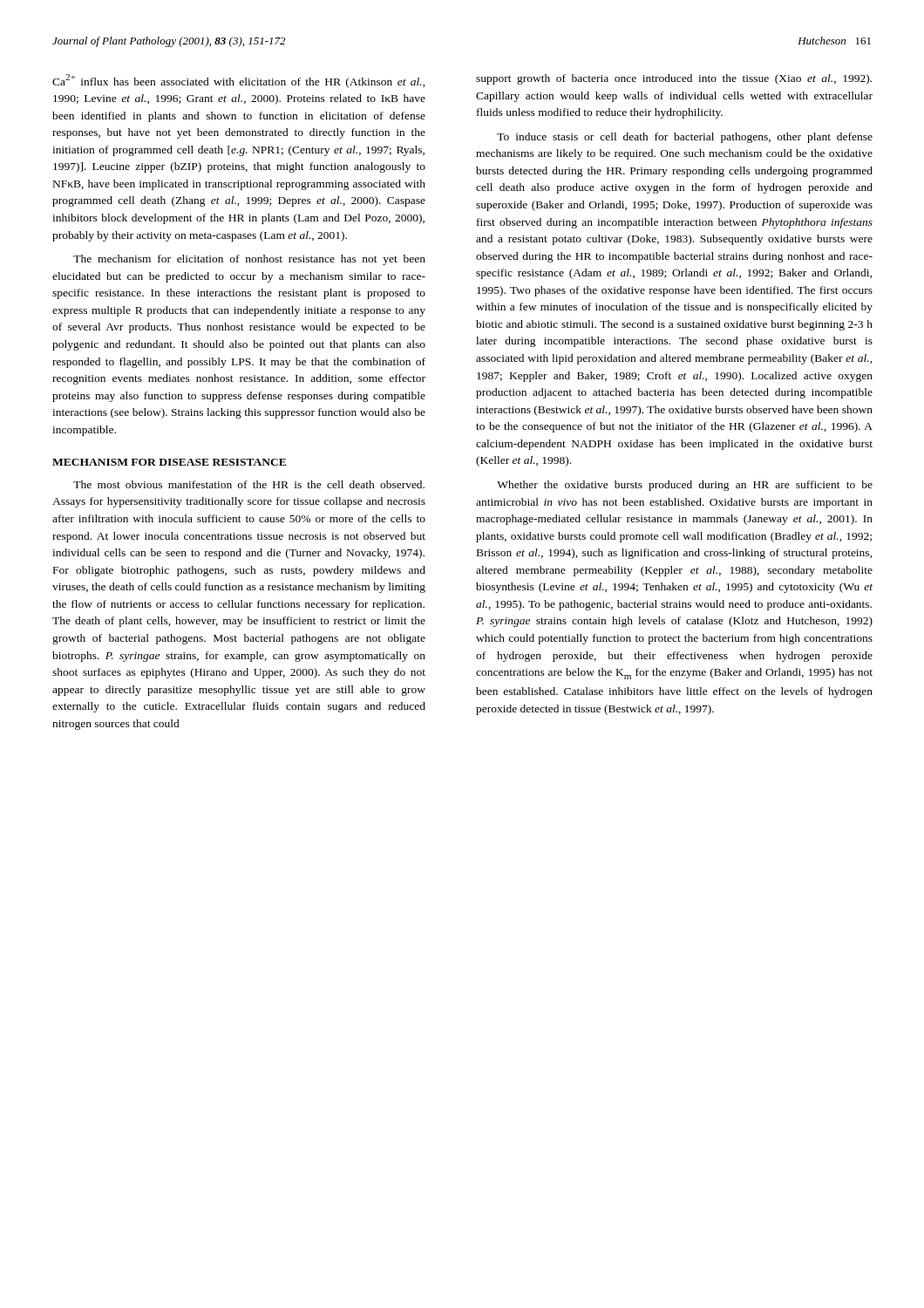Where is the passage that starts "Ca2+ influx has"?
The image size is (924, 1308).
tap(239, 157)
